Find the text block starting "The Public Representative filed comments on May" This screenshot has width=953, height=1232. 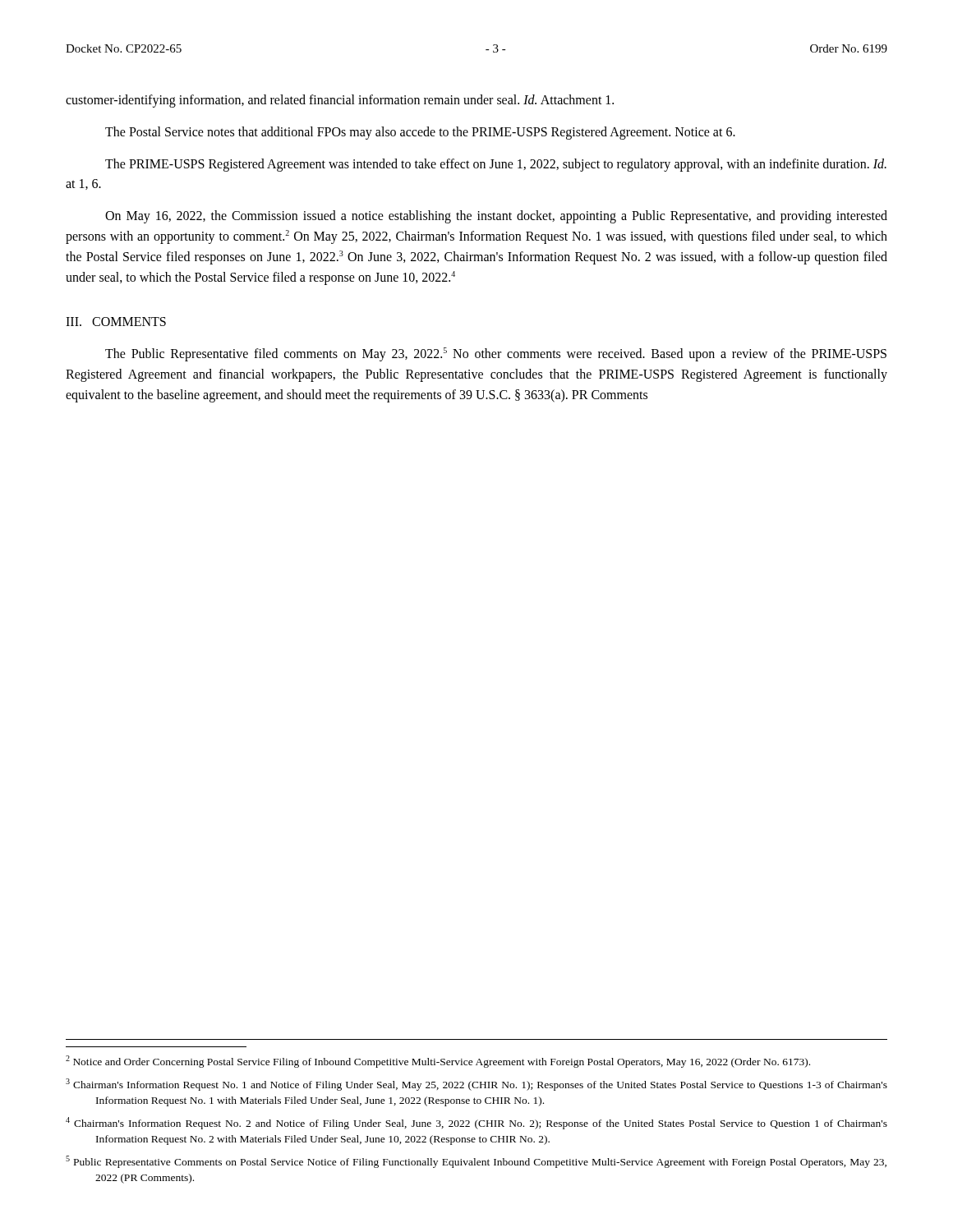[476, 375]
